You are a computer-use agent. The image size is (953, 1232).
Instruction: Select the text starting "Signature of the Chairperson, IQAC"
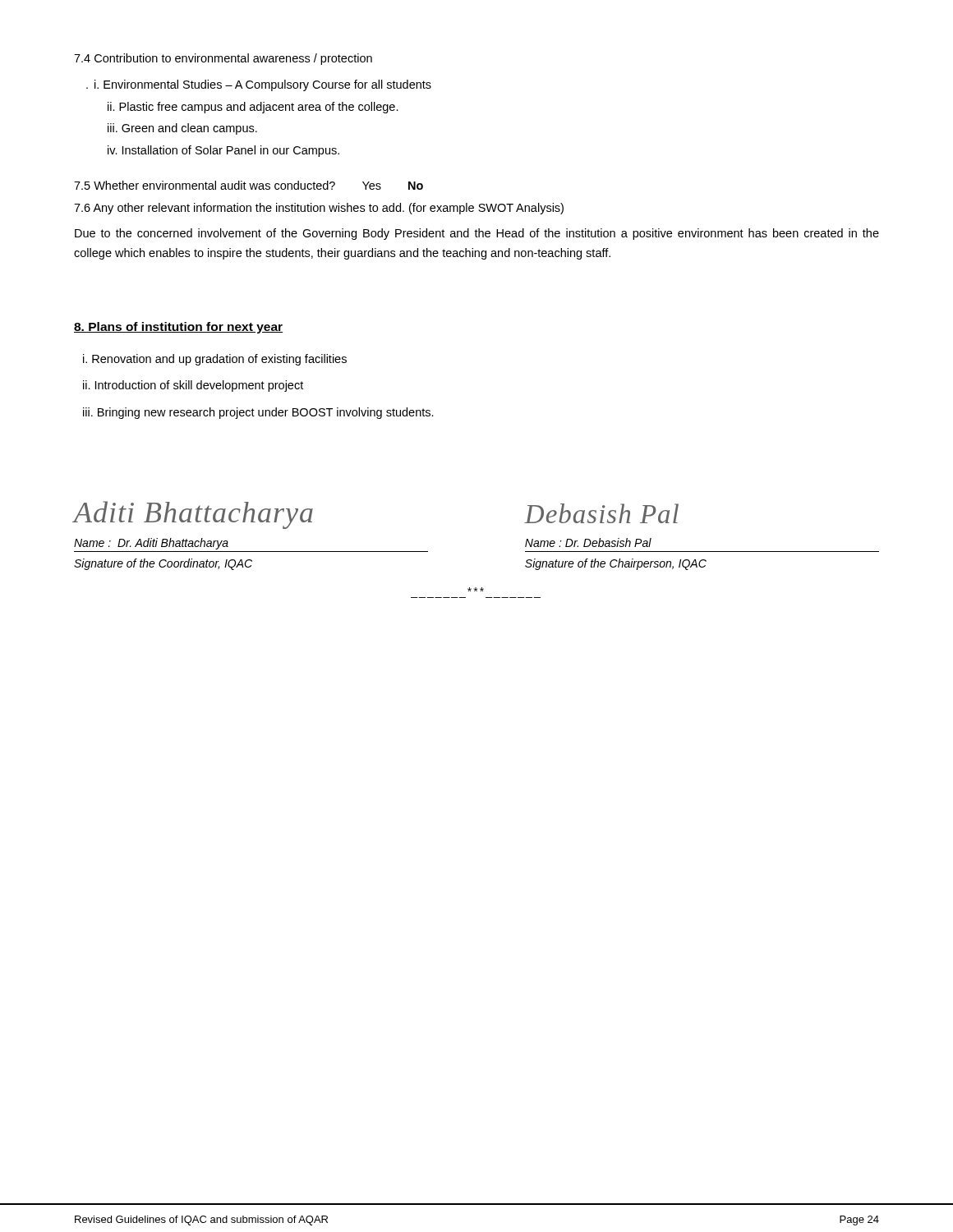coord(616,563)
